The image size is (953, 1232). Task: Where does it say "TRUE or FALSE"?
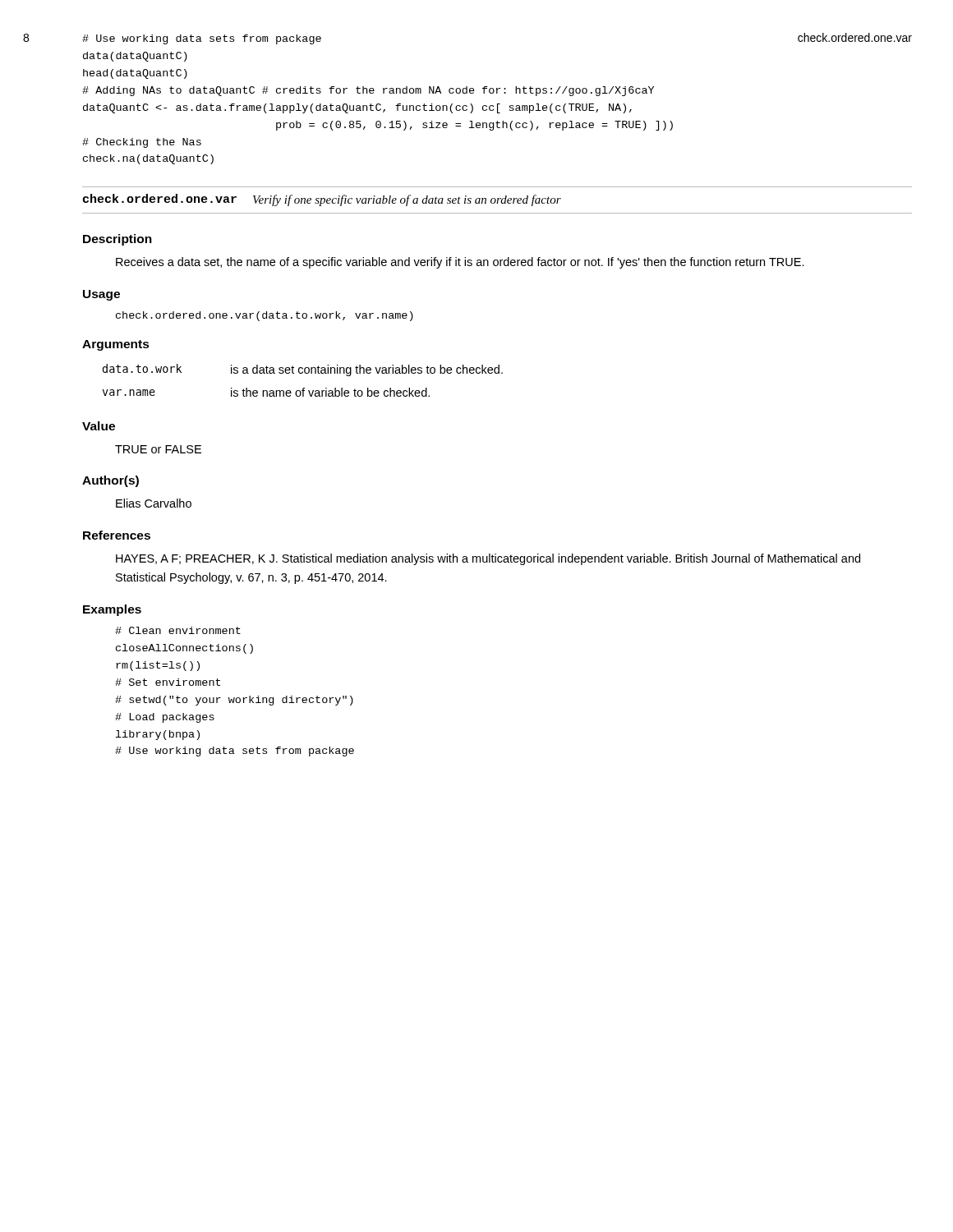[x=158, y=449]
